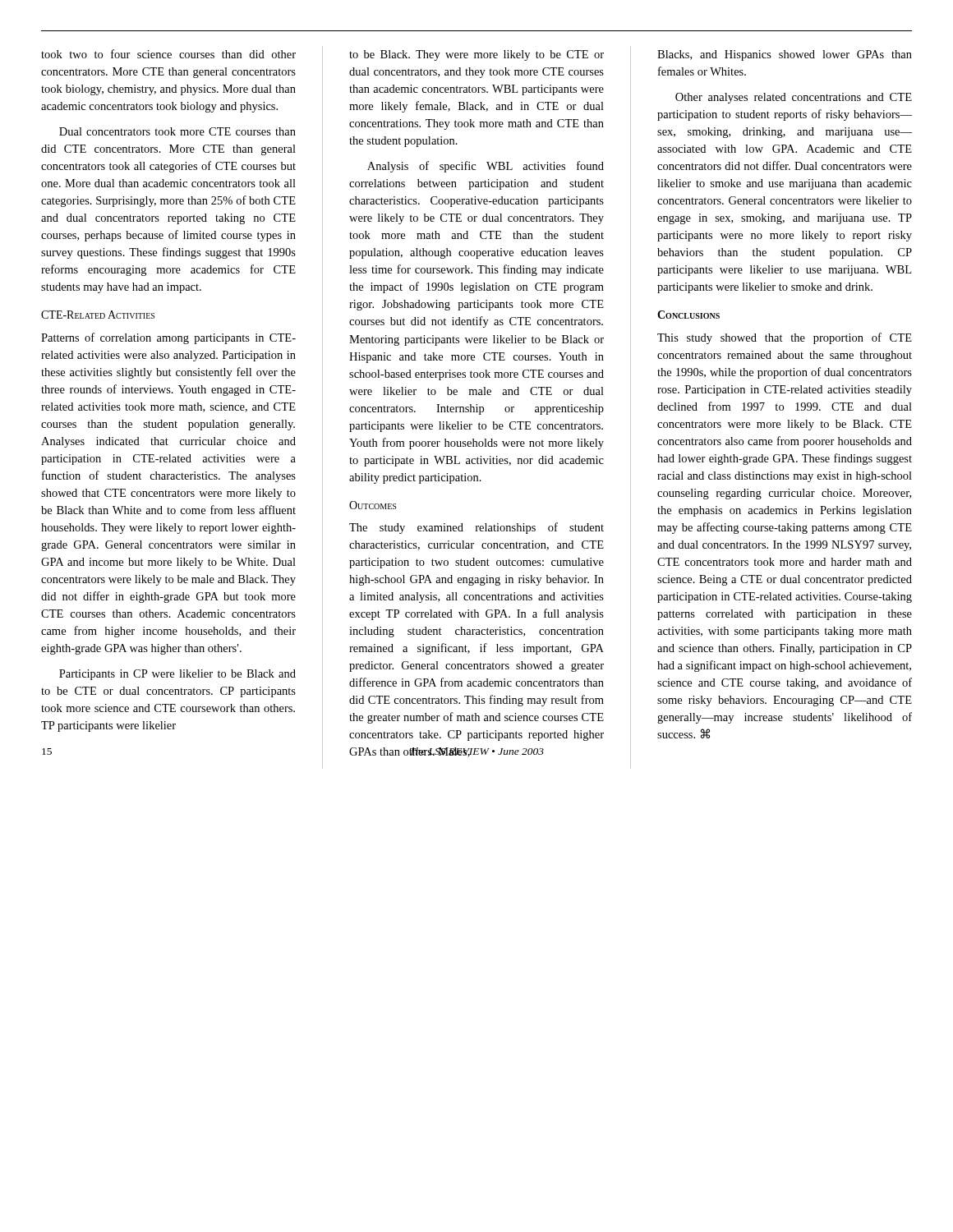This screenshot has width=953, height=1232.
Task: Click on the text block containing "The study examined relationships of student characteristics,"
Action: 476,640
